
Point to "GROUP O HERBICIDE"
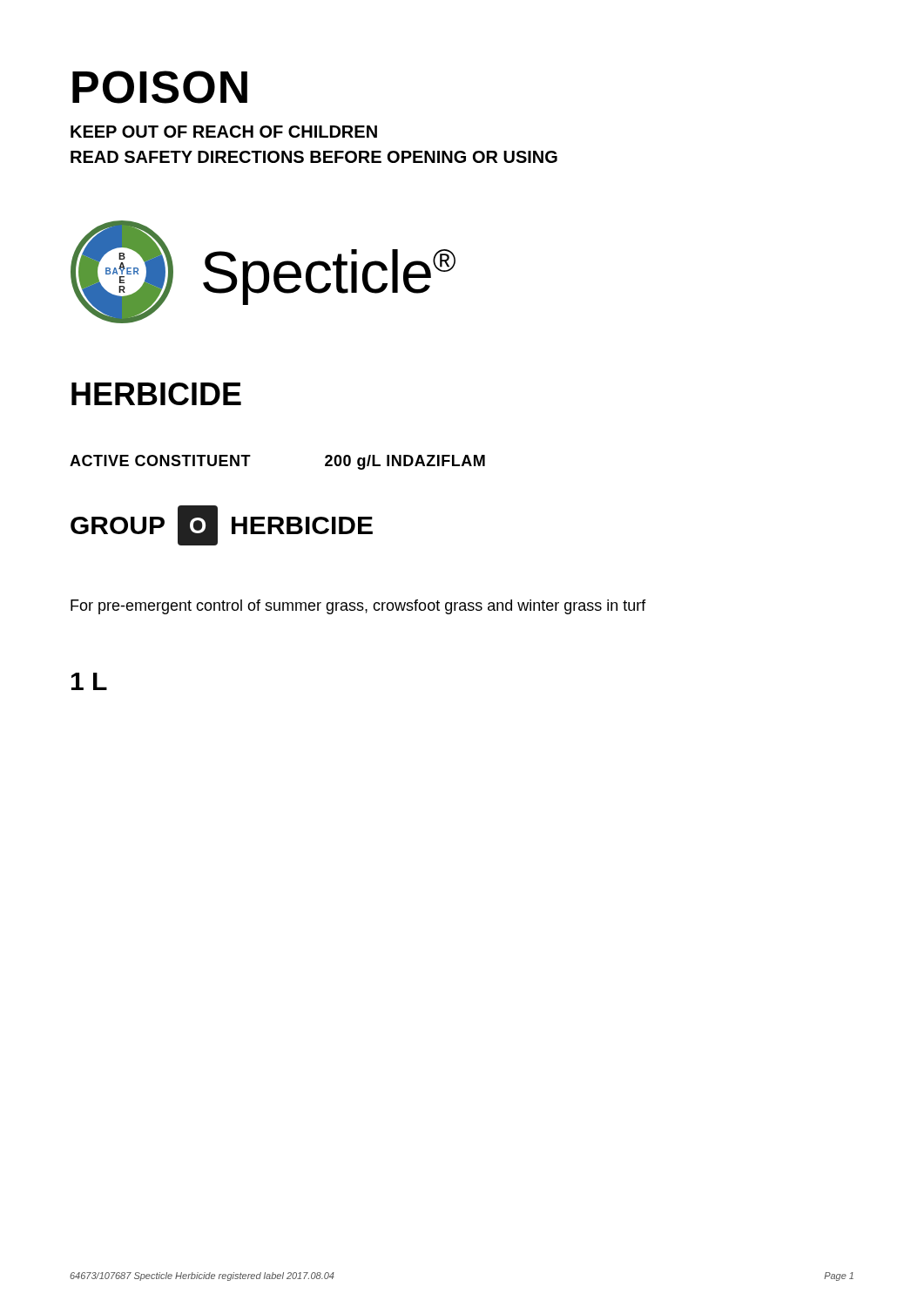222,525
